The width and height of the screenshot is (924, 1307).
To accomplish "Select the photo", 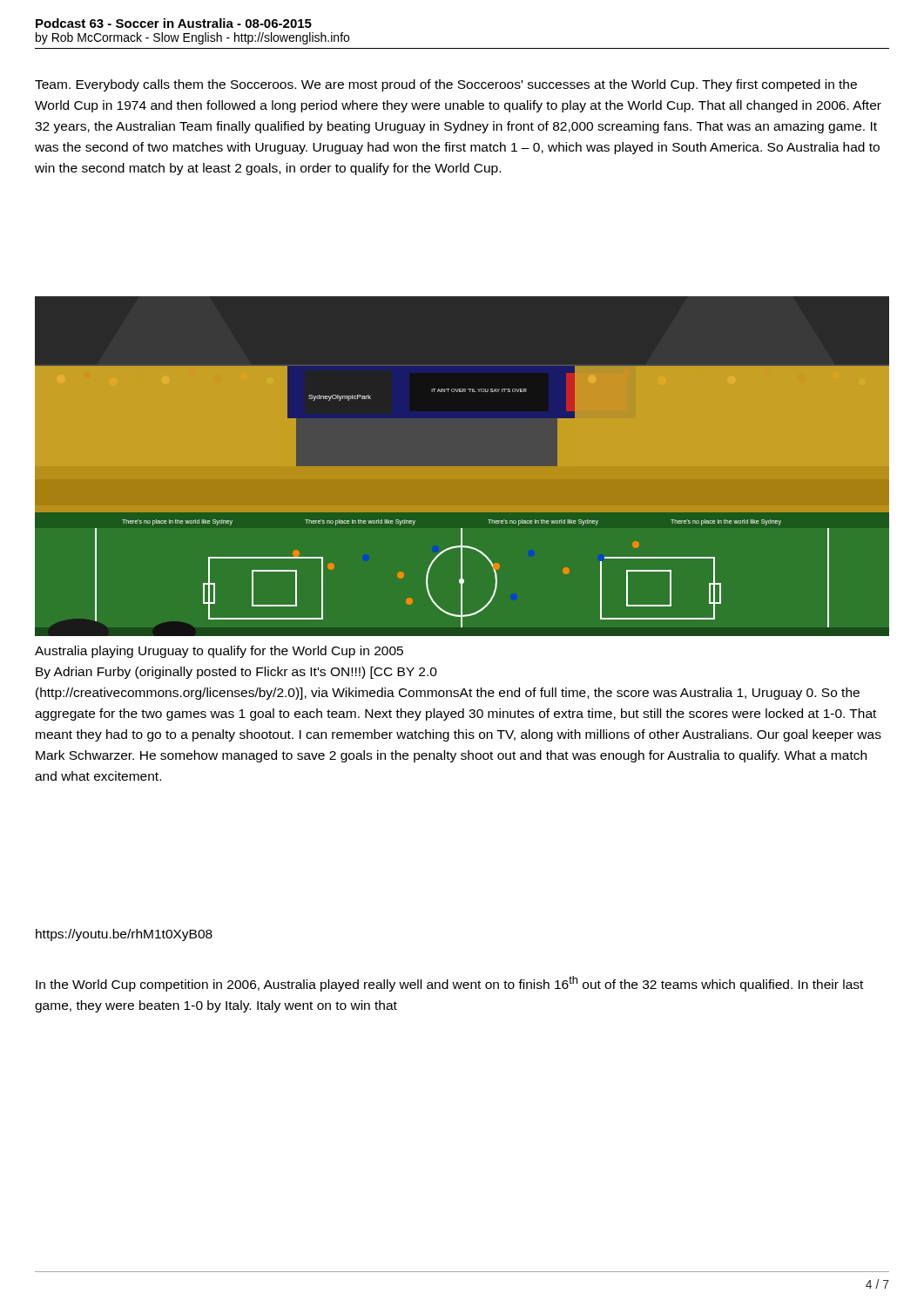I will 462,466.
